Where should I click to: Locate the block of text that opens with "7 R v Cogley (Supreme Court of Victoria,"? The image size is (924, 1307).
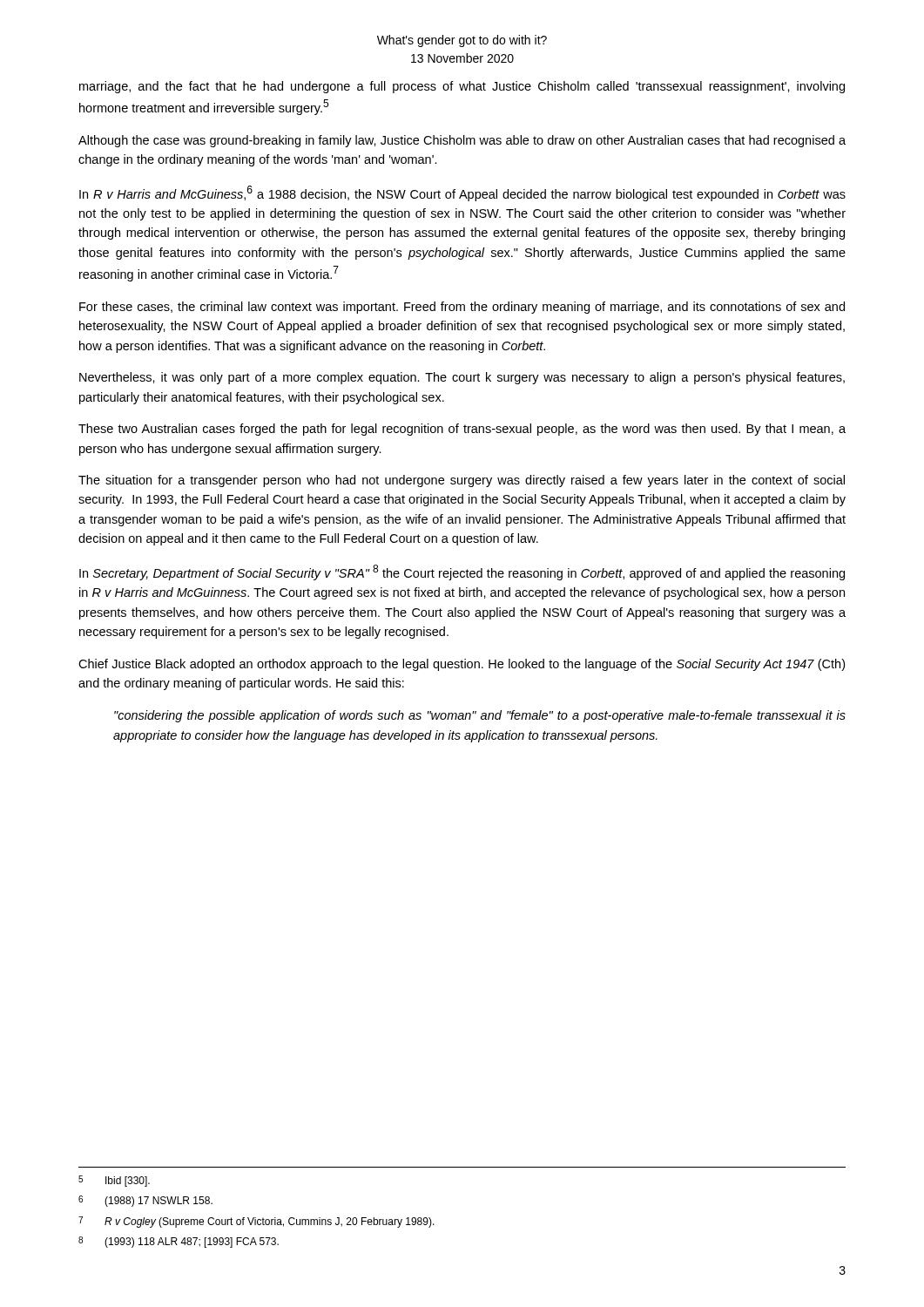[256, 1222]
